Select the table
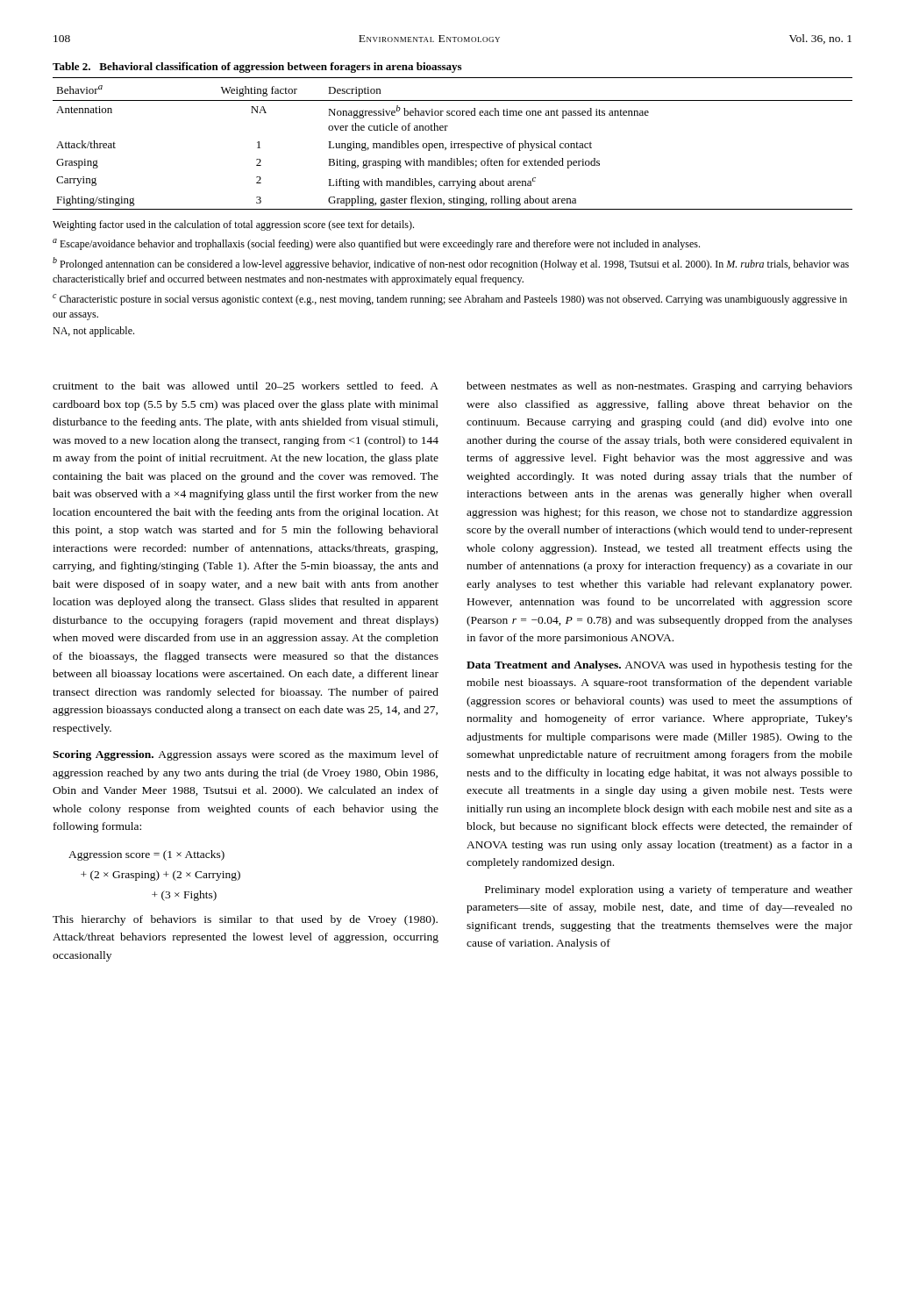This screenshot has width=905, height=1316. point(452,143)
